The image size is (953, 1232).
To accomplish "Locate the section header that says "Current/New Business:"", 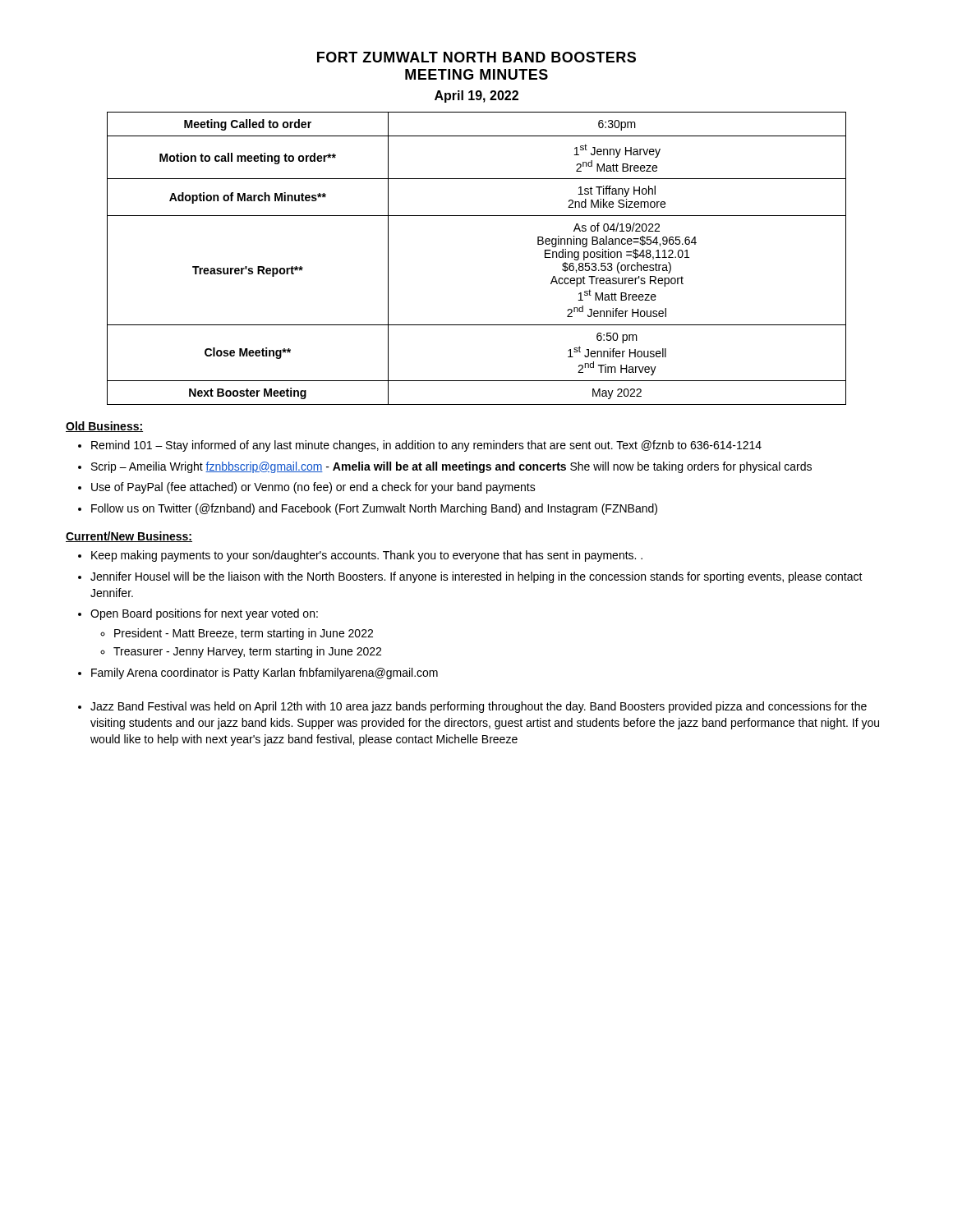I will click(129, 537).
